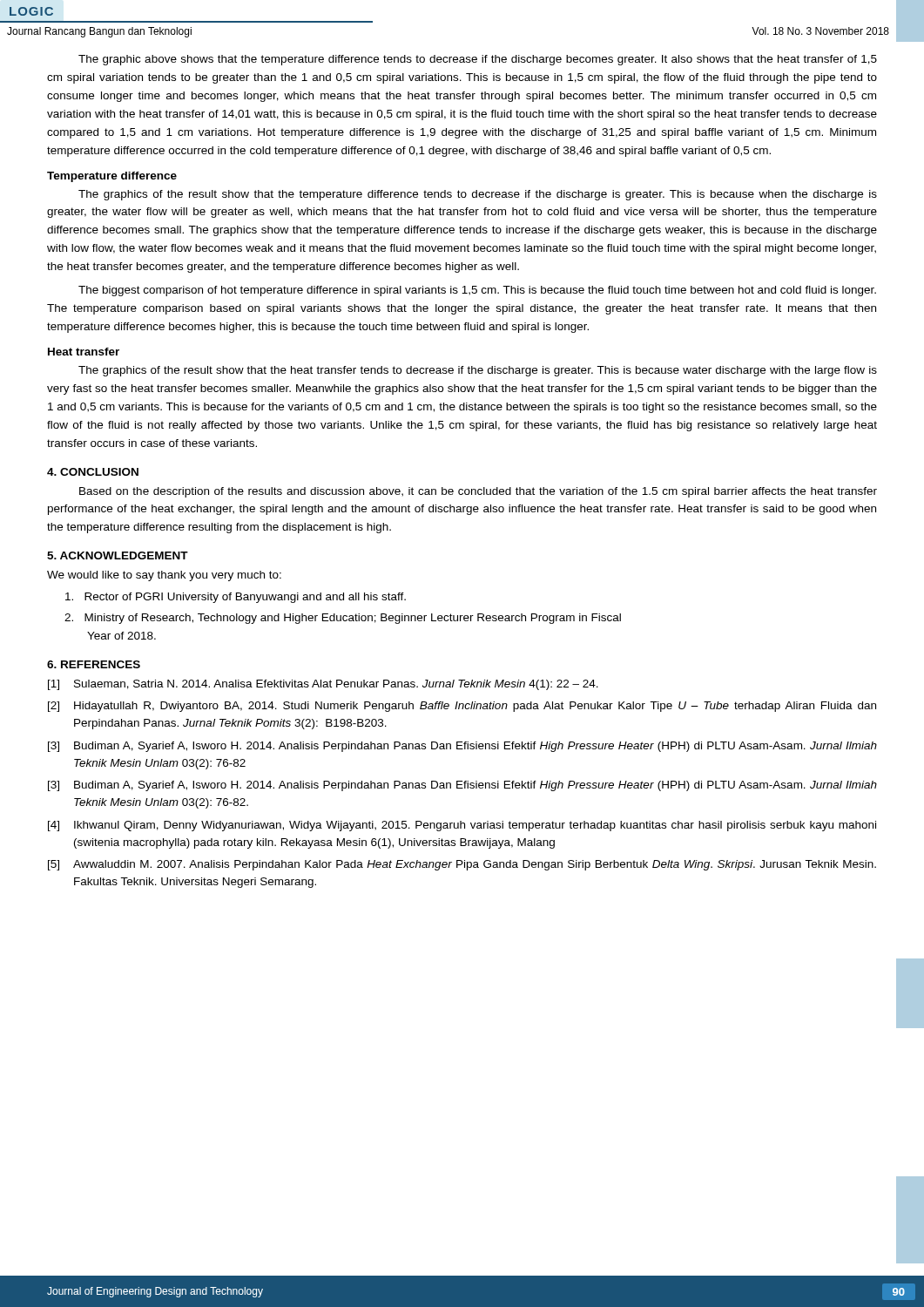The height and width of the screenshot is (1307, 924).
Task: Navigate to the text block starting "6. REFERENCES"
Action: [94, 664]
